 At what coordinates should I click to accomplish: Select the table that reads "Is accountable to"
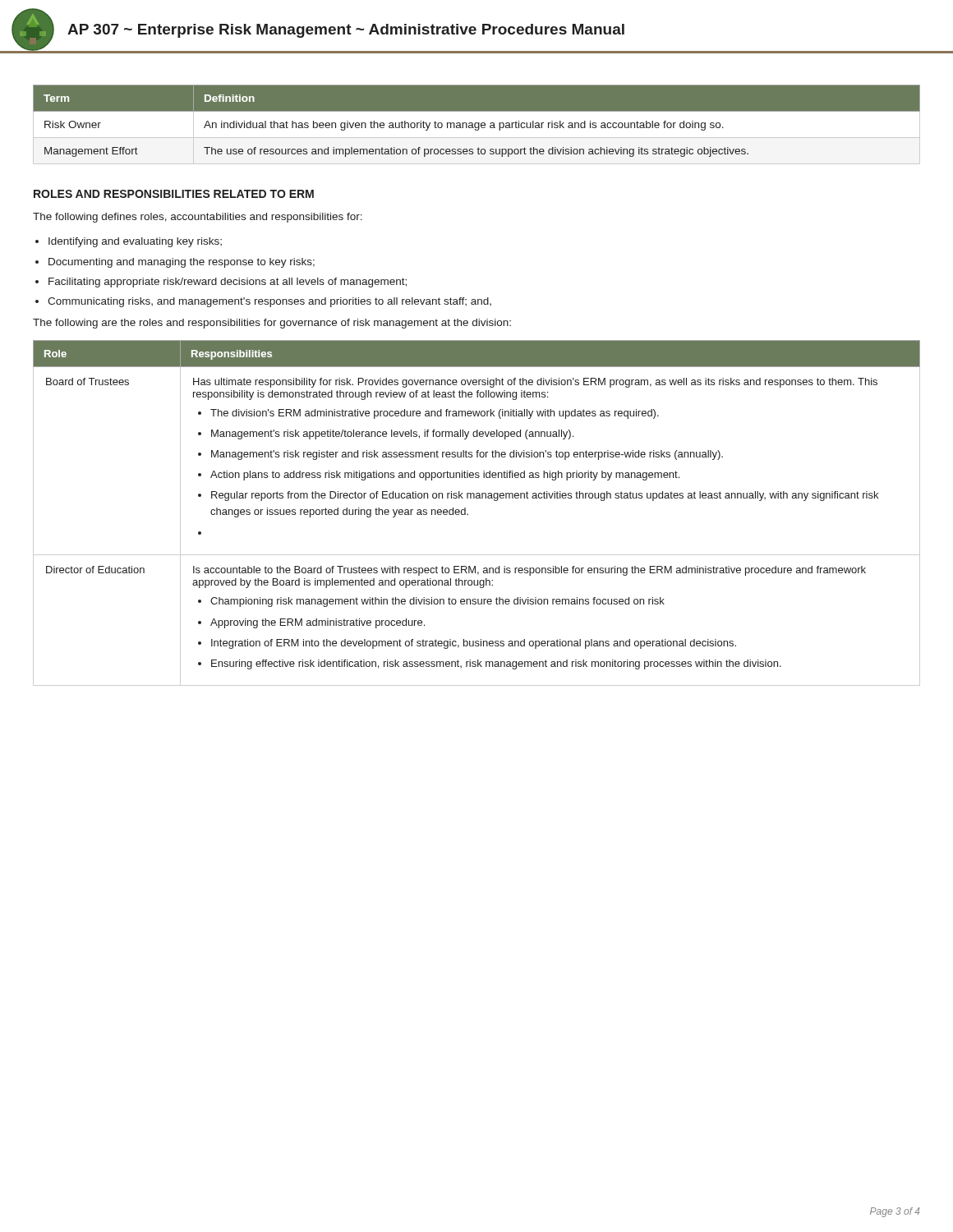pyautogui.click(x=476, y=513)
